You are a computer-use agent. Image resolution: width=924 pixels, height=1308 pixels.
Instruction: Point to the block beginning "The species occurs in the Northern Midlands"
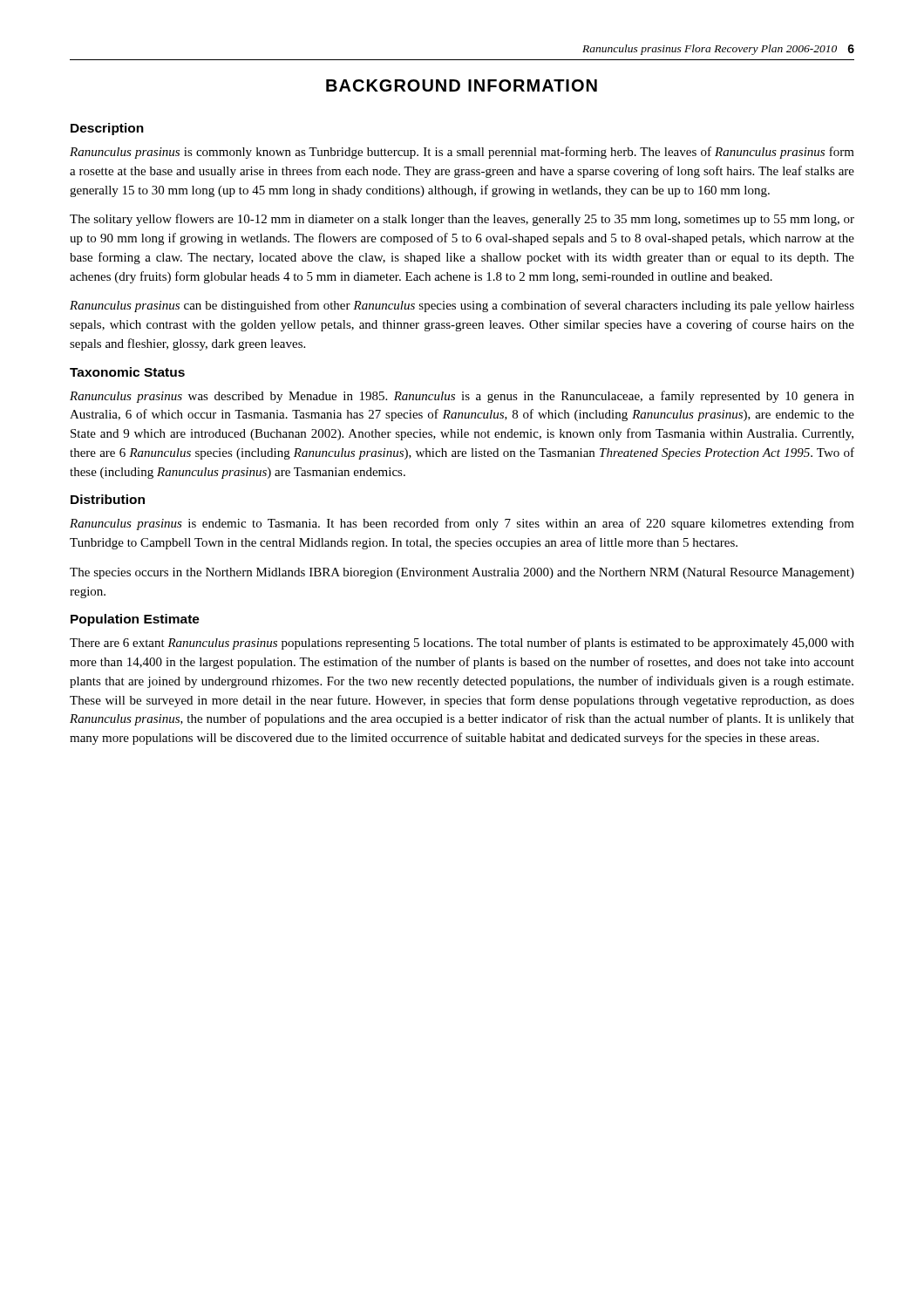462,581
